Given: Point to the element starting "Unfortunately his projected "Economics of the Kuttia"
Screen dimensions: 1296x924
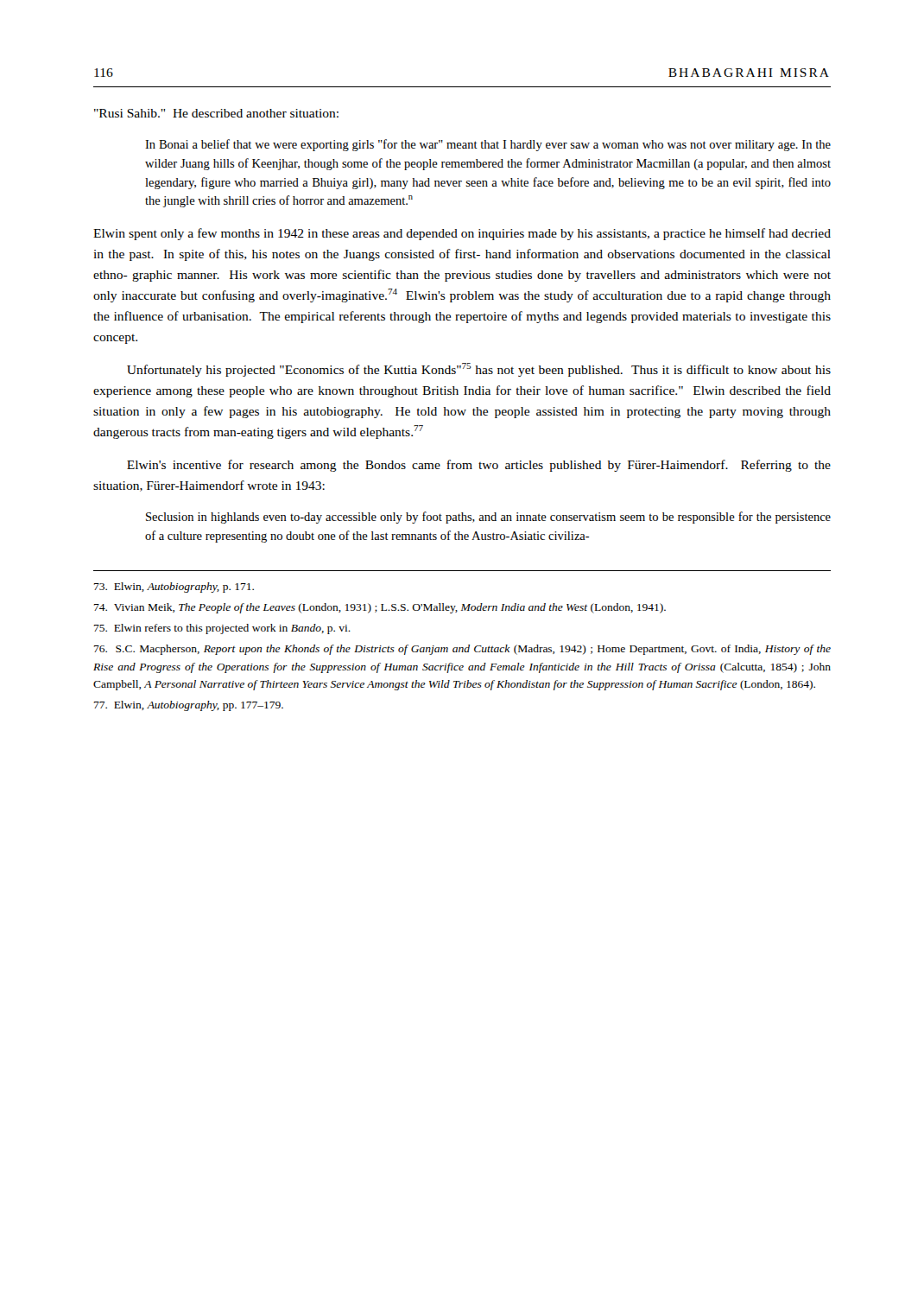Looking at the screenshot, I should point(462,401).
